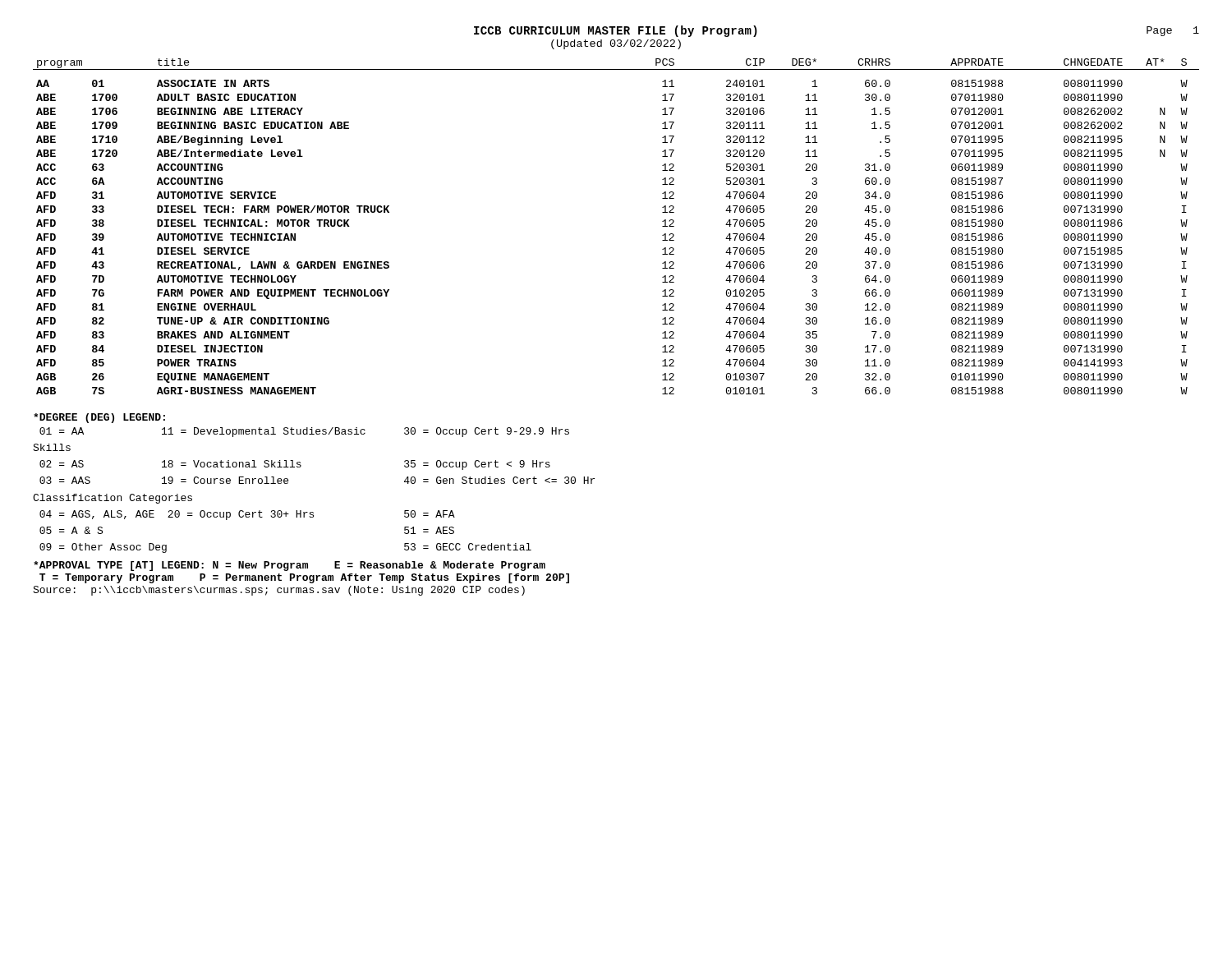1232x953 pixels.
Task: Locate the table with the text "ABE/Beginning Level"
Action: click(x=616, y=228)
